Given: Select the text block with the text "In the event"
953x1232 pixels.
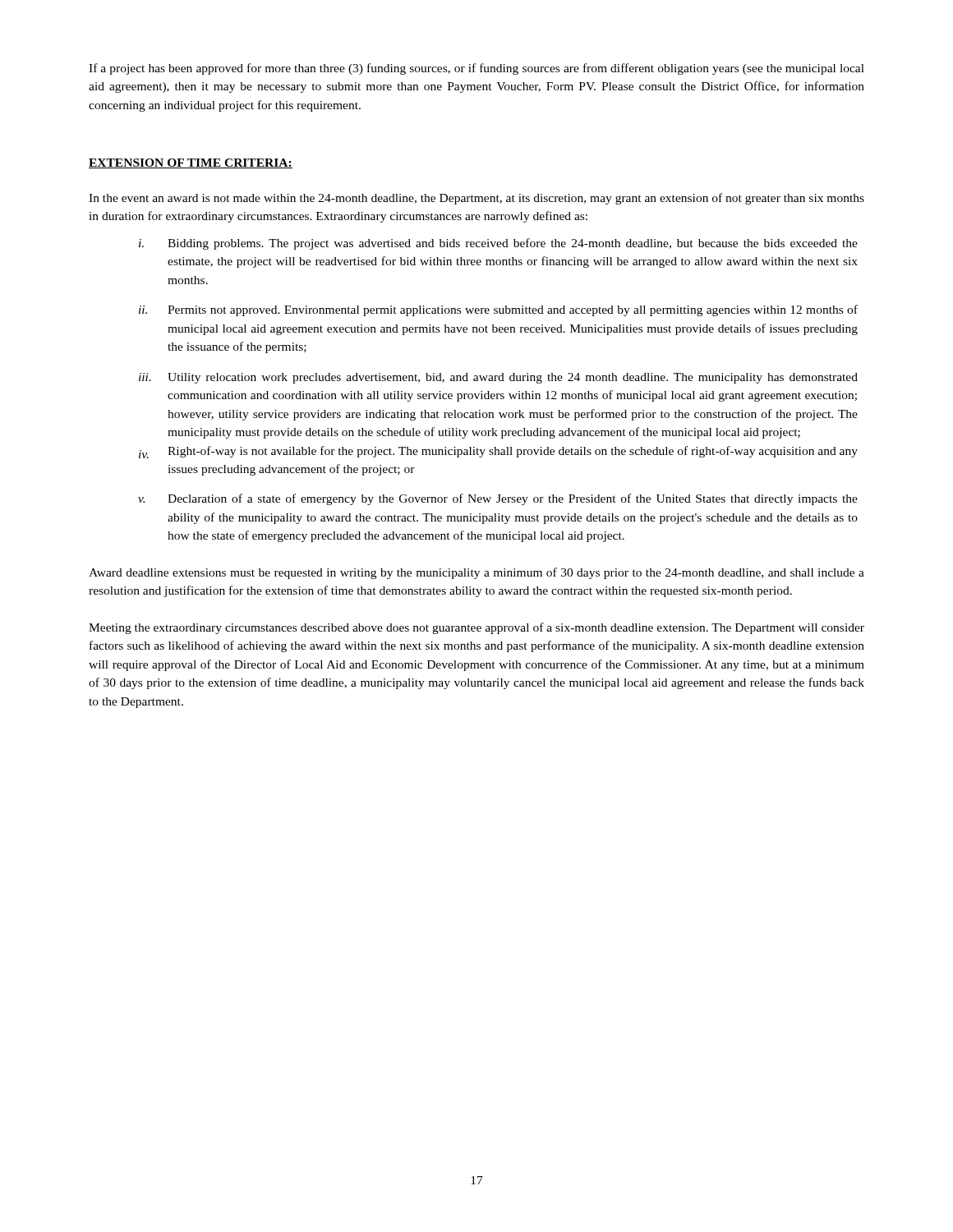Looking at the screenshot, I should [476, 207].
